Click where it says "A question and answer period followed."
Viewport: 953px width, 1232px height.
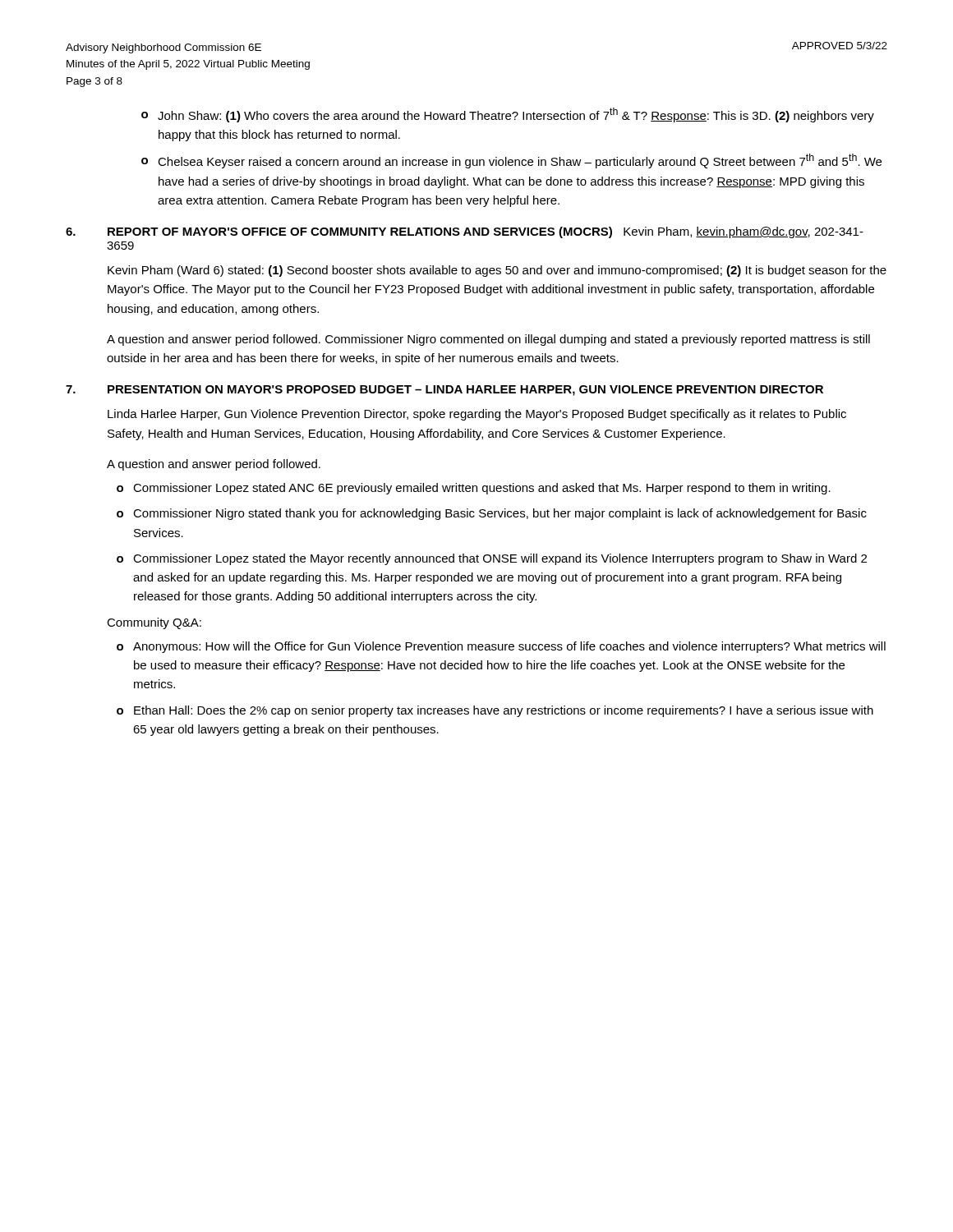click(214, 463)
